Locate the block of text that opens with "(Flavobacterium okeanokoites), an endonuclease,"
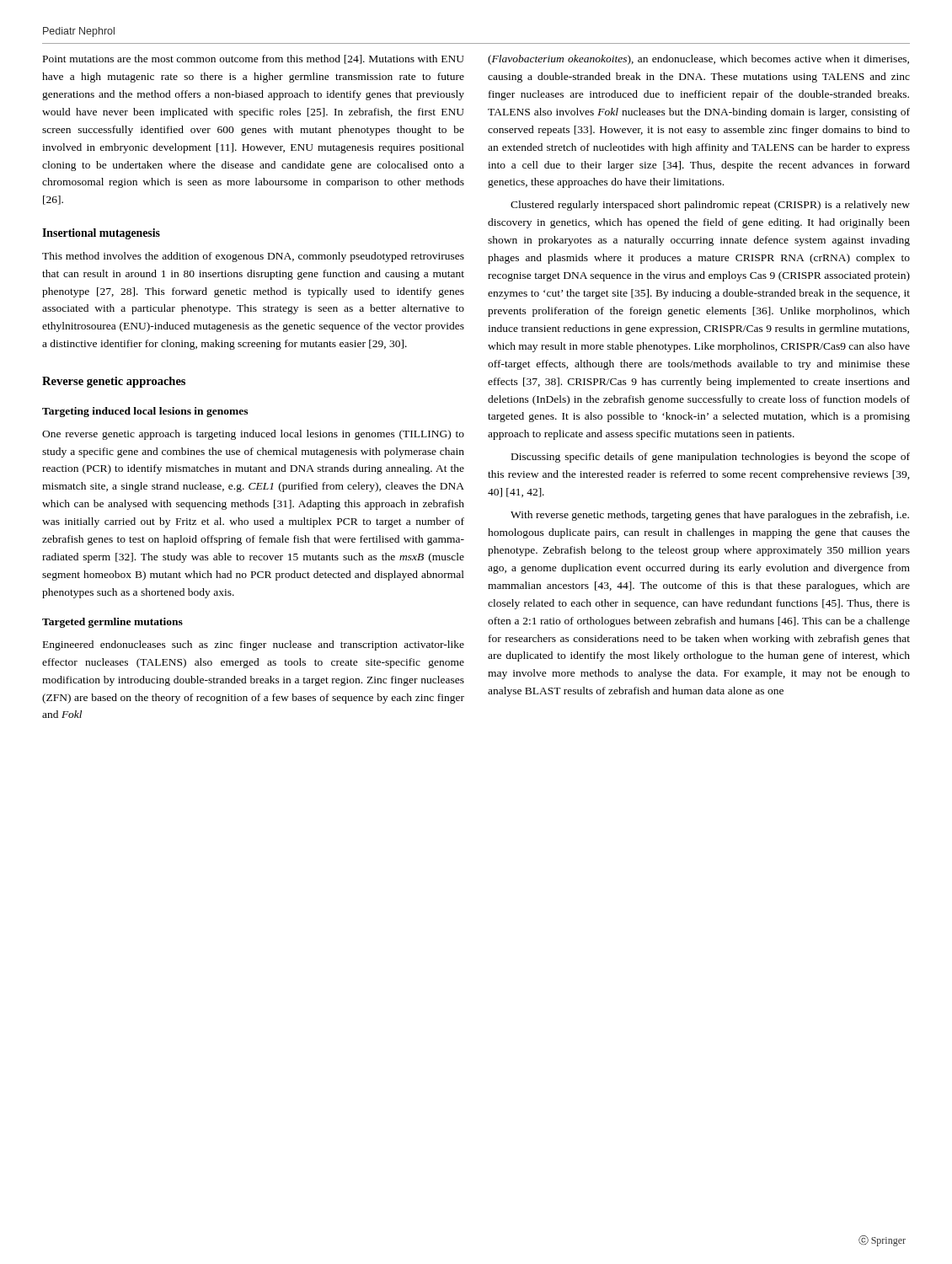The height and width of the screenshot is (1264, 952). [x=699, y=121]
